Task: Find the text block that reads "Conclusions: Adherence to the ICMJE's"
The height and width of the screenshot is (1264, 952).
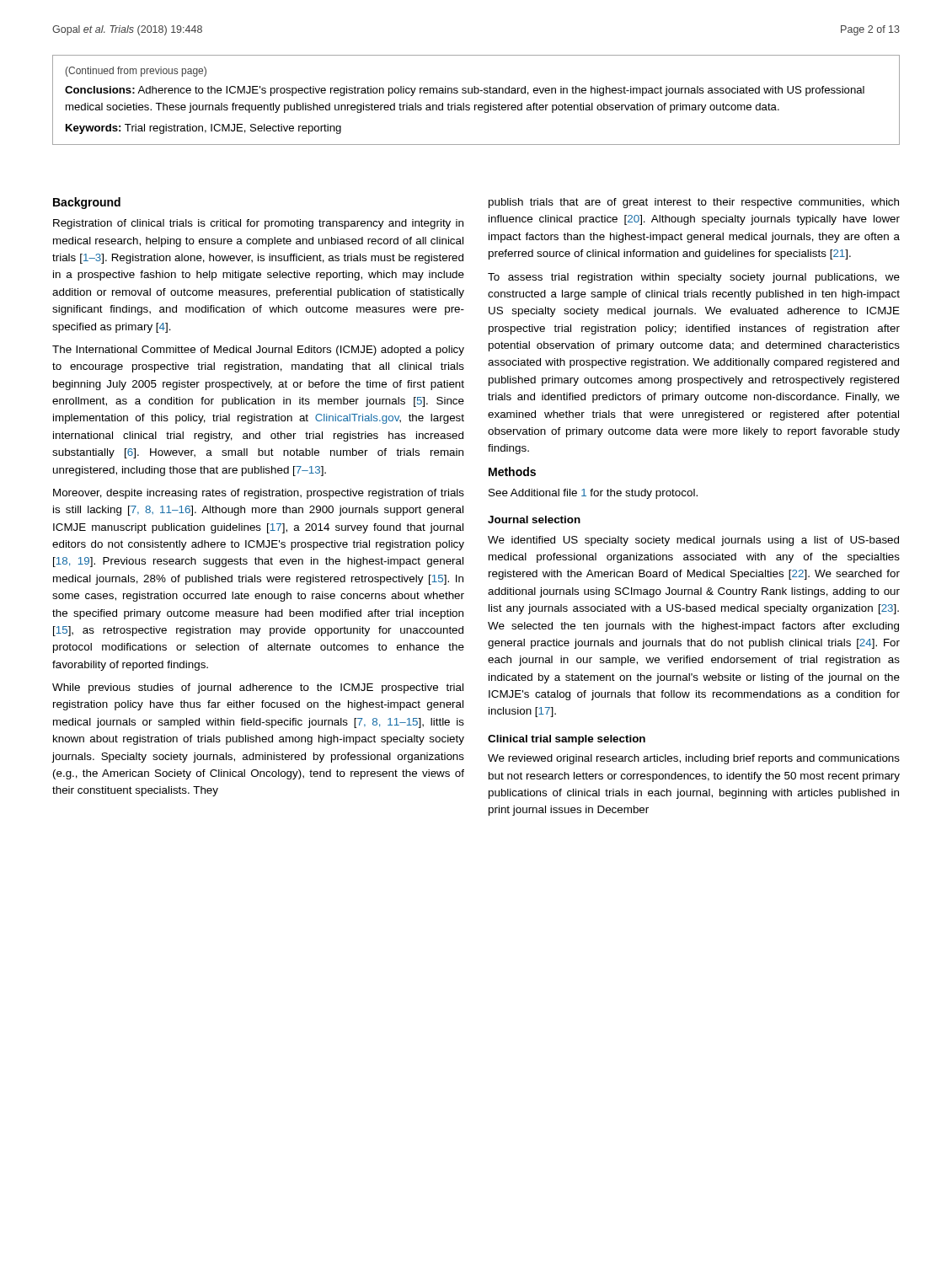Action: (465, 98)
